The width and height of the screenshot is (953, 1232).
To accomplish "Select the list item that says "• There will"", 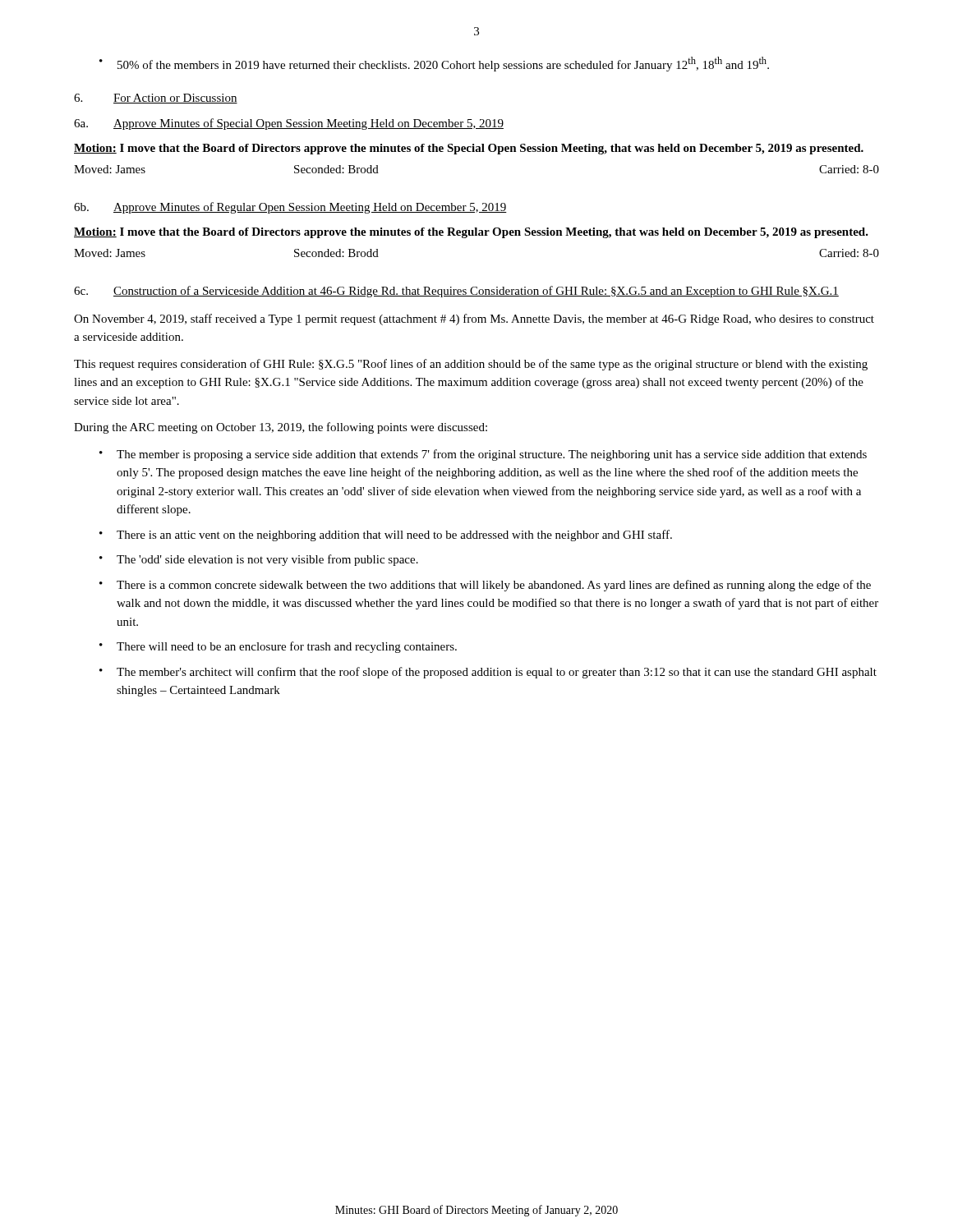I will [x=278, y=647].
